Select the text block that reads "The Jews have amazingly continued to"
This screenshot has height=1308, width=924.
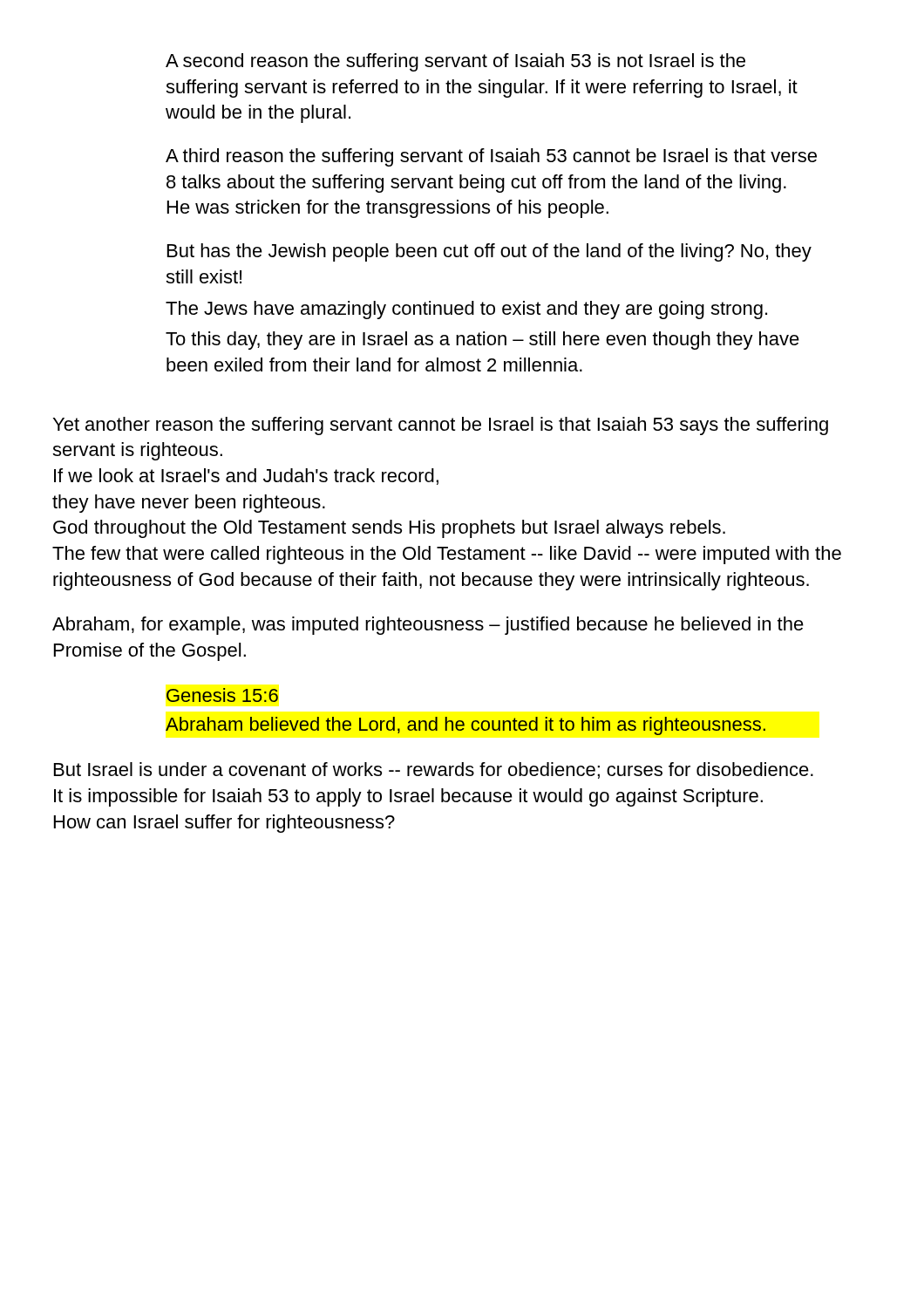click(467, 308)
